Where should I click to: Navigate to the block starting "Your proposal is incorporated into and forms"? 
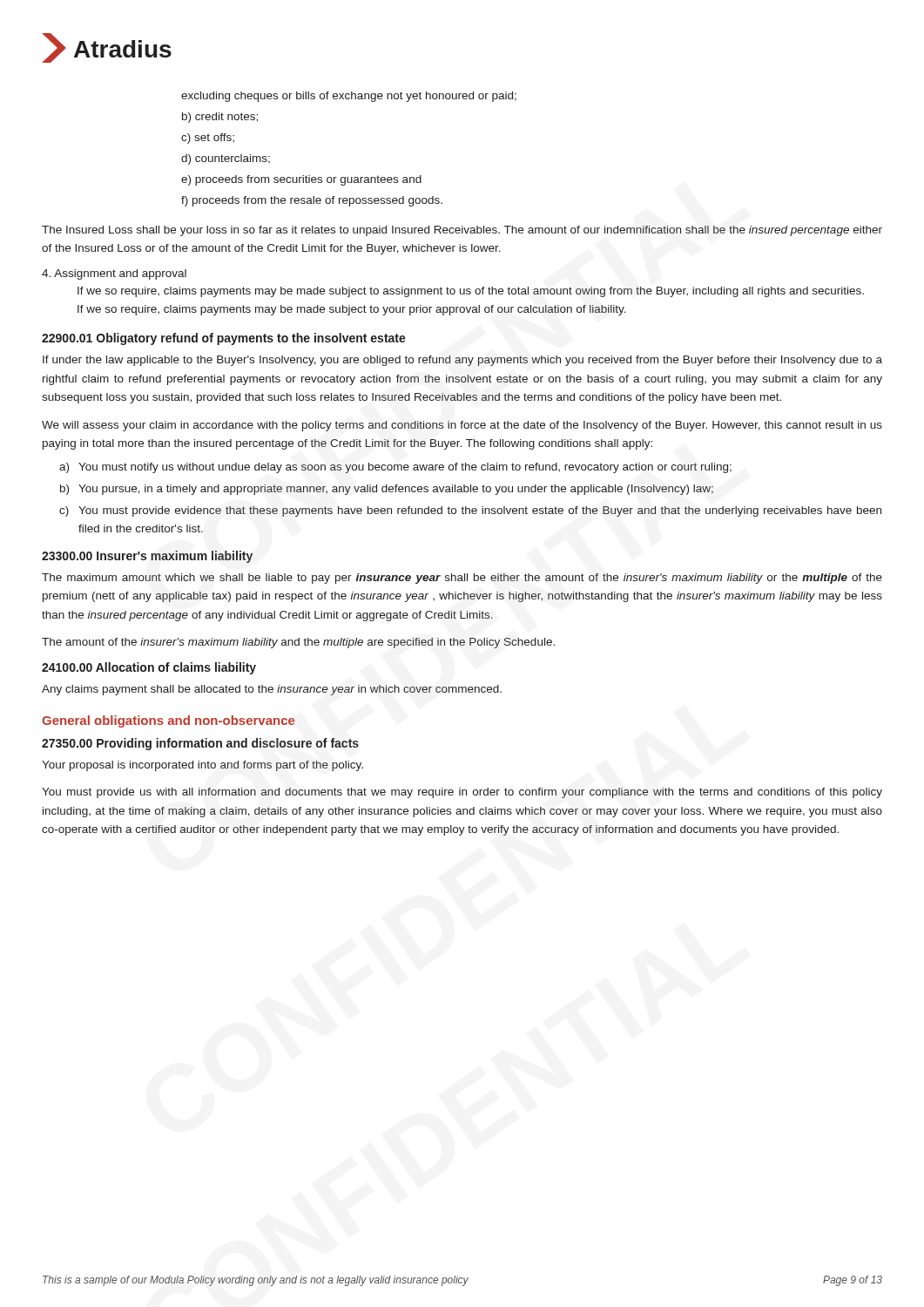[x=203, y=764]
